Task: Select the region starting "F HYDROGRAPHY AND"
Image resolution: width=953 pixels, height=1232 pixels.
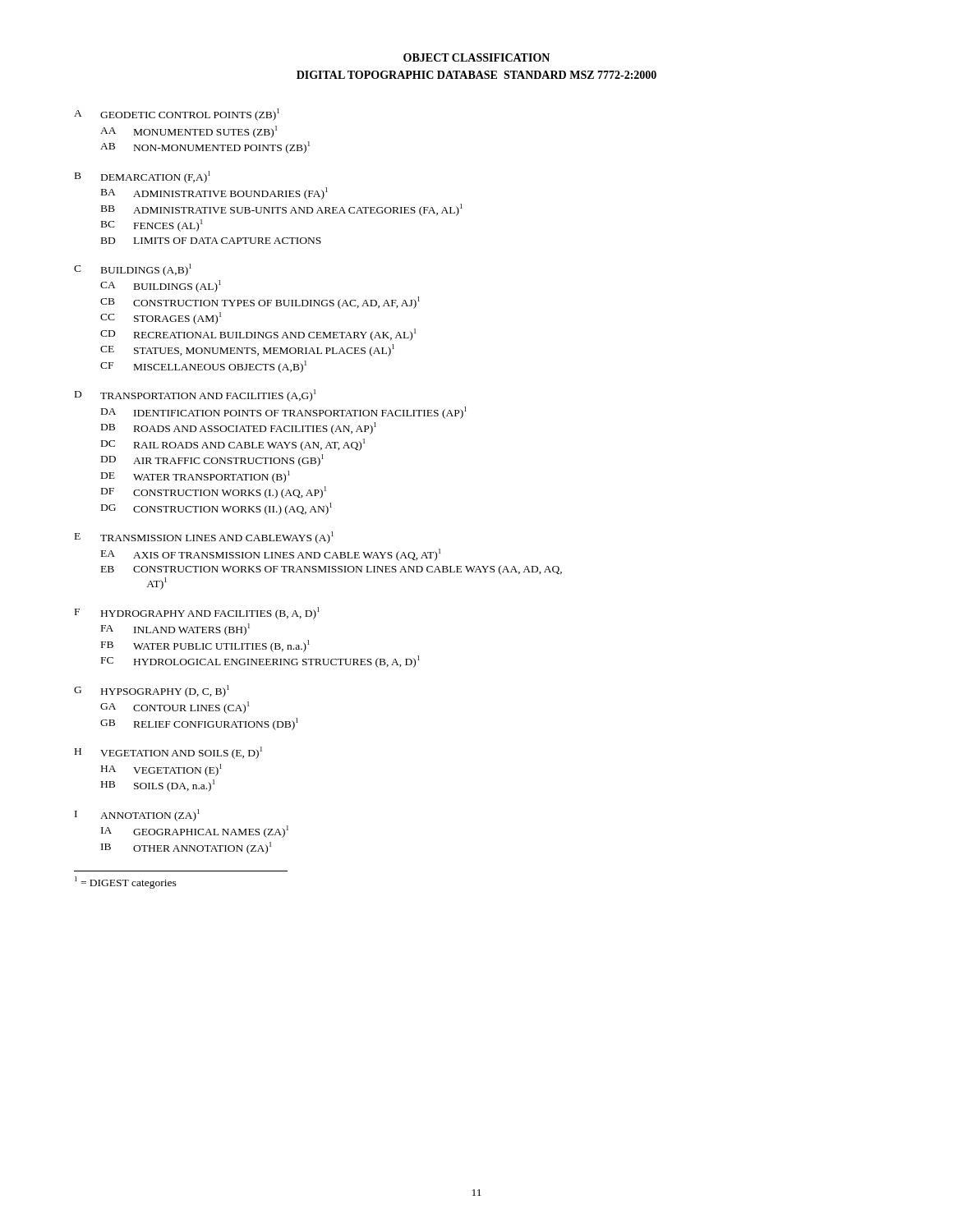Action: pos(197,613)
